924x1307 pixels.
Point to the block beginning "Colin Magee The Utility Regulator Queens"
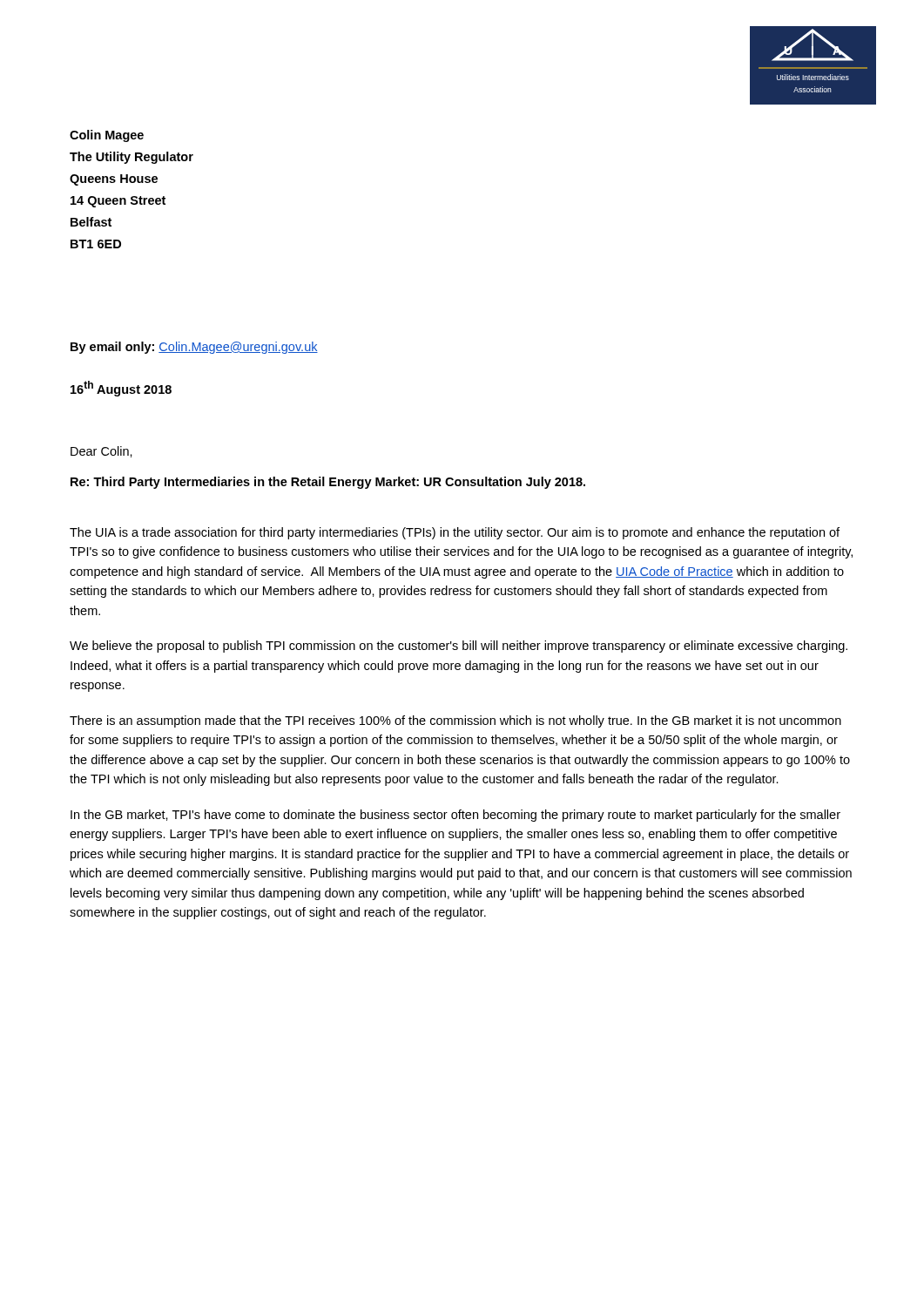click(131, 190)
